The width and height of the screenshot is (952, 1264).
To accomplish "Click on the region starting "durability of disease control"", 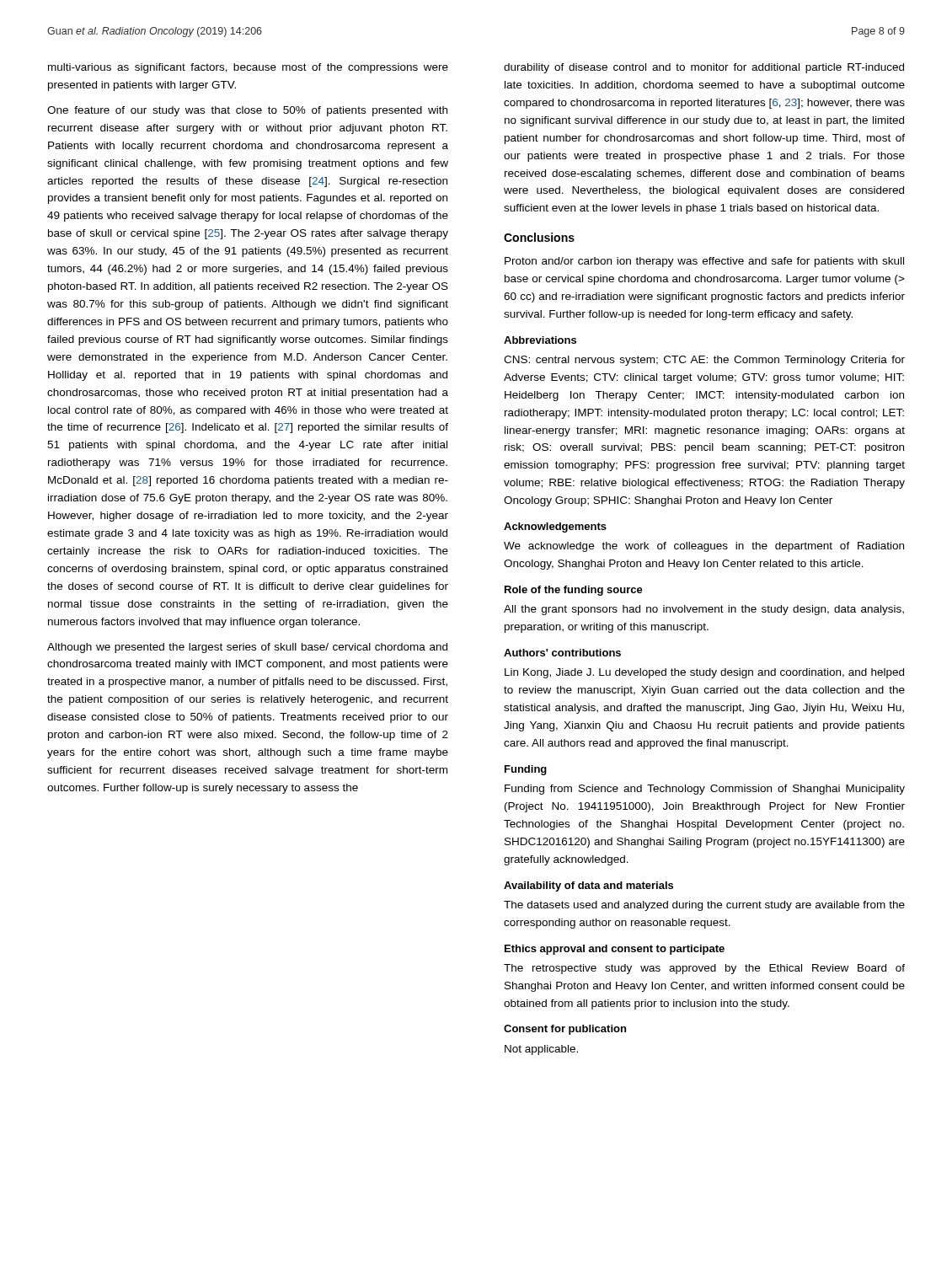I will [x=704, y=138].
